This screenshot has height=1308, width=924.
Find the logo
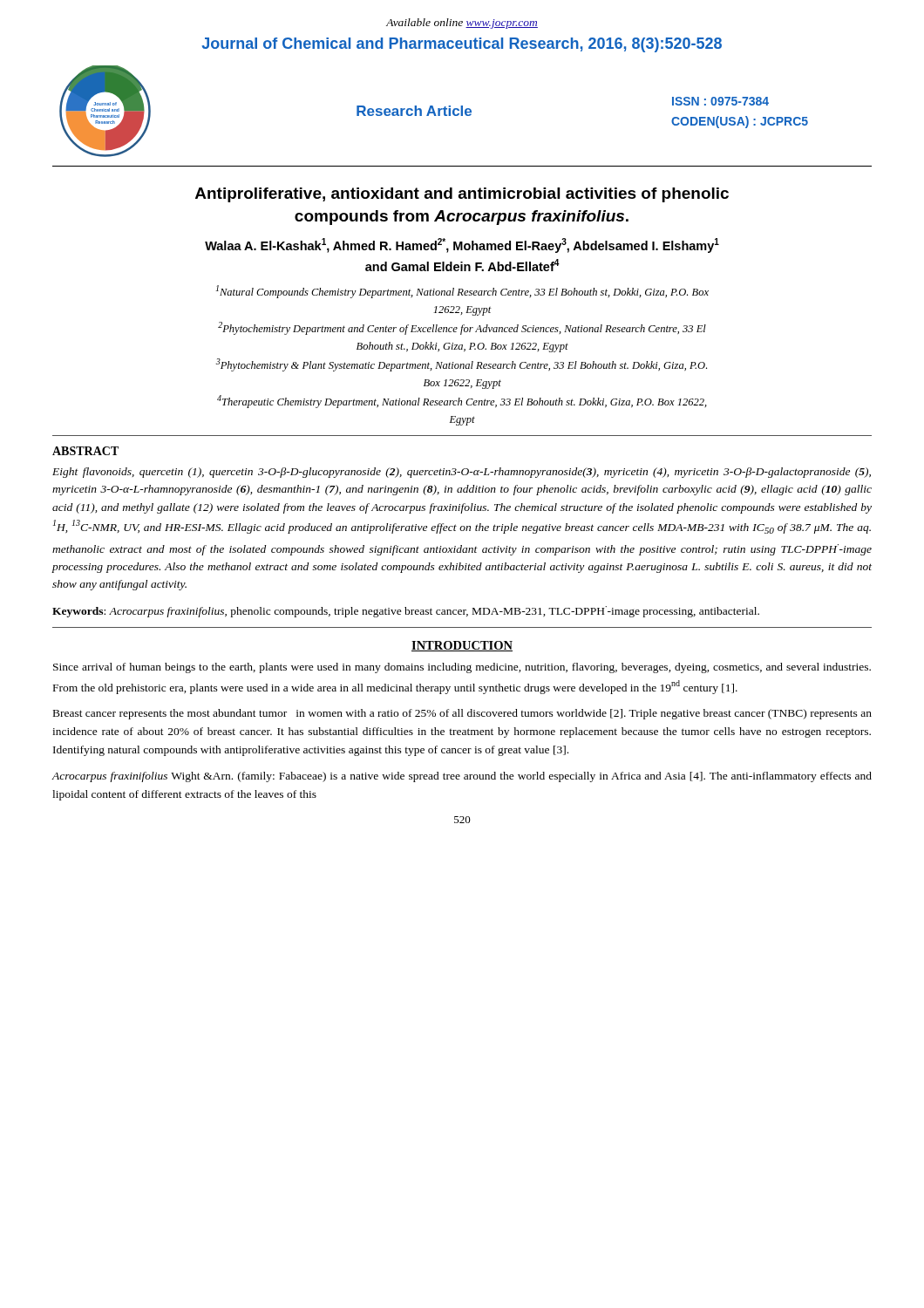click(105, 111)
